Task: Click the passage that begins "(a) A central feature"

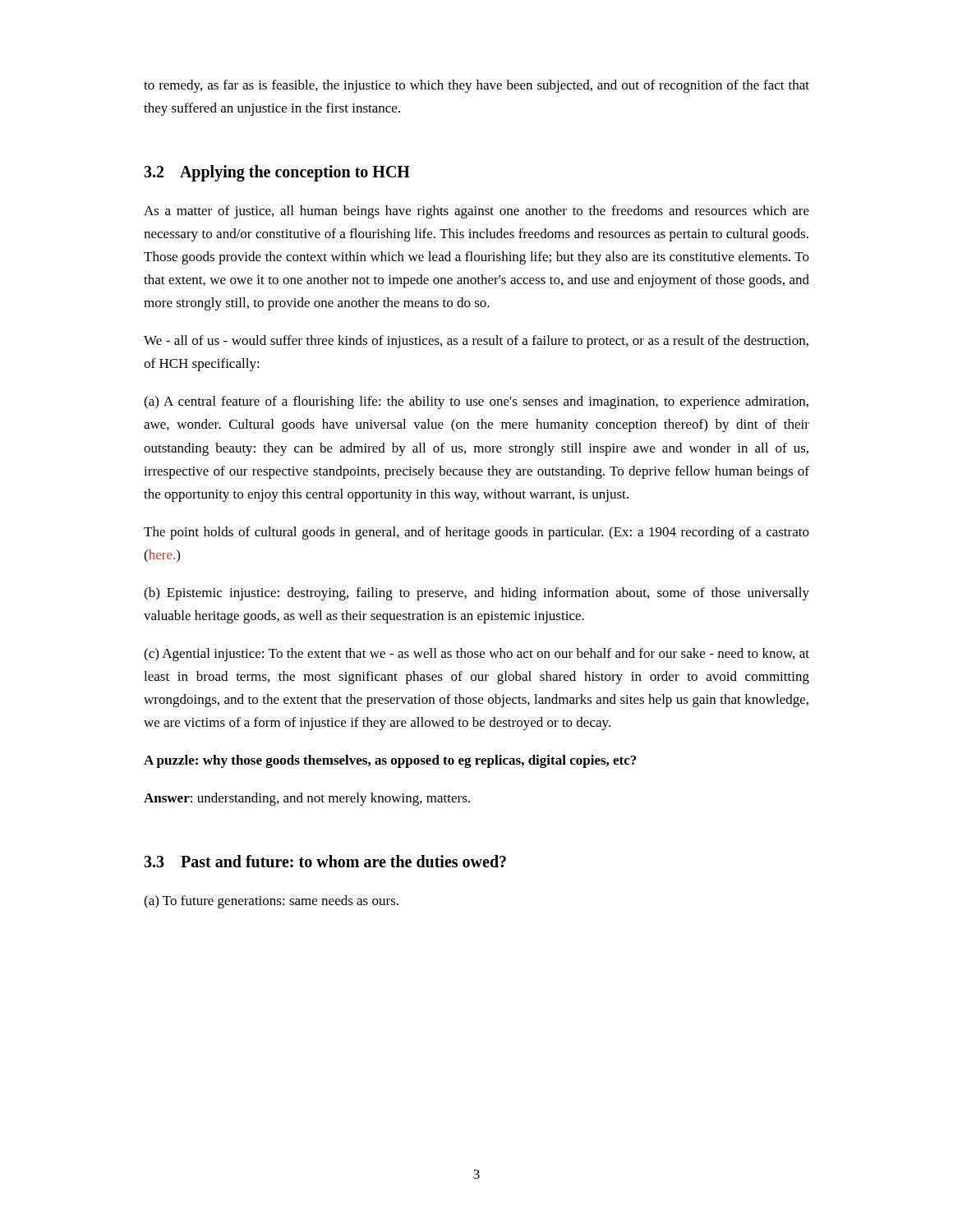Action: [x=476, y=448]
